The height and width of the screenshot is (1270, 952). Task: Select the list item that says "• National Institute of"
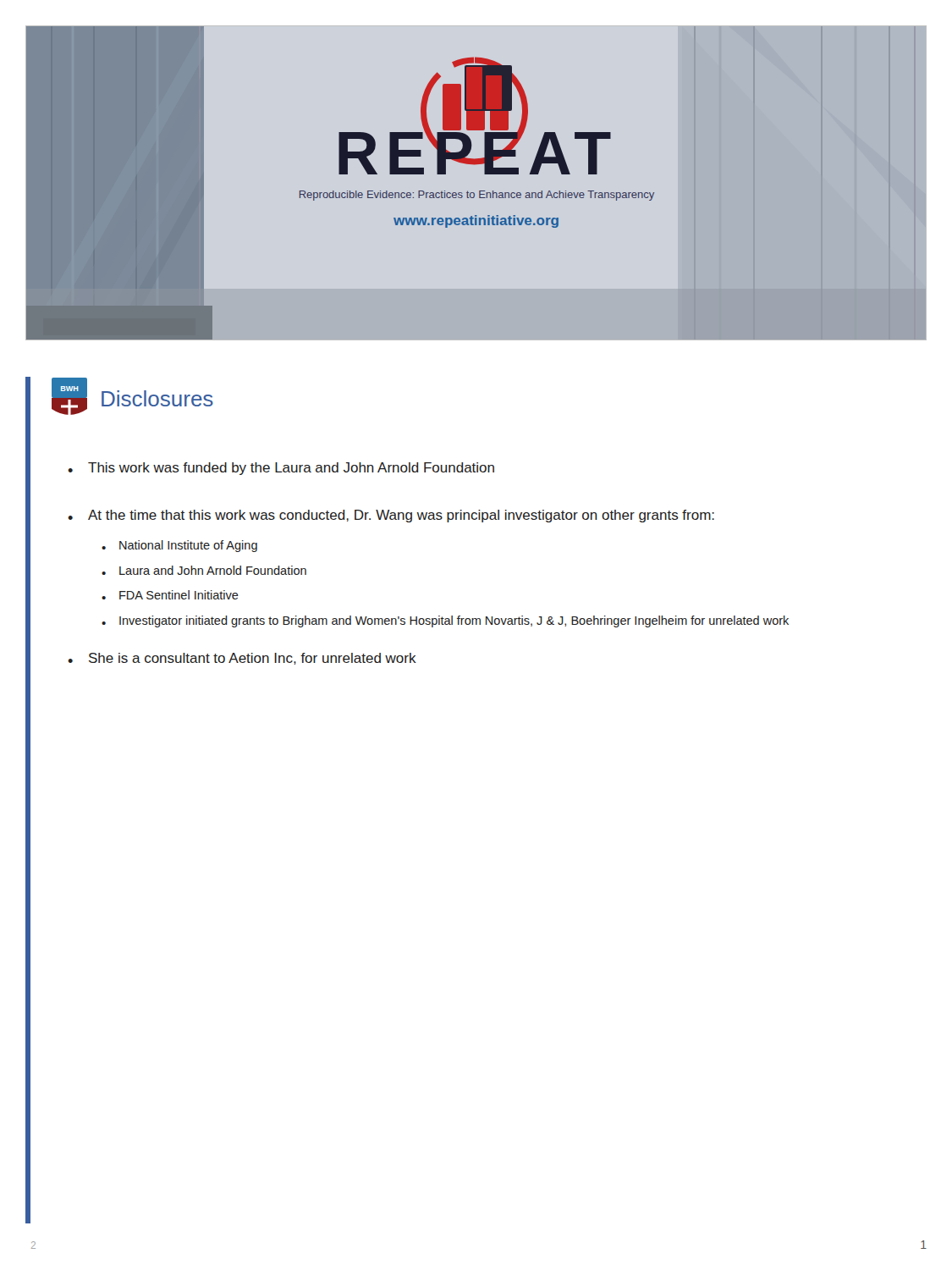[x=180, y=547]
